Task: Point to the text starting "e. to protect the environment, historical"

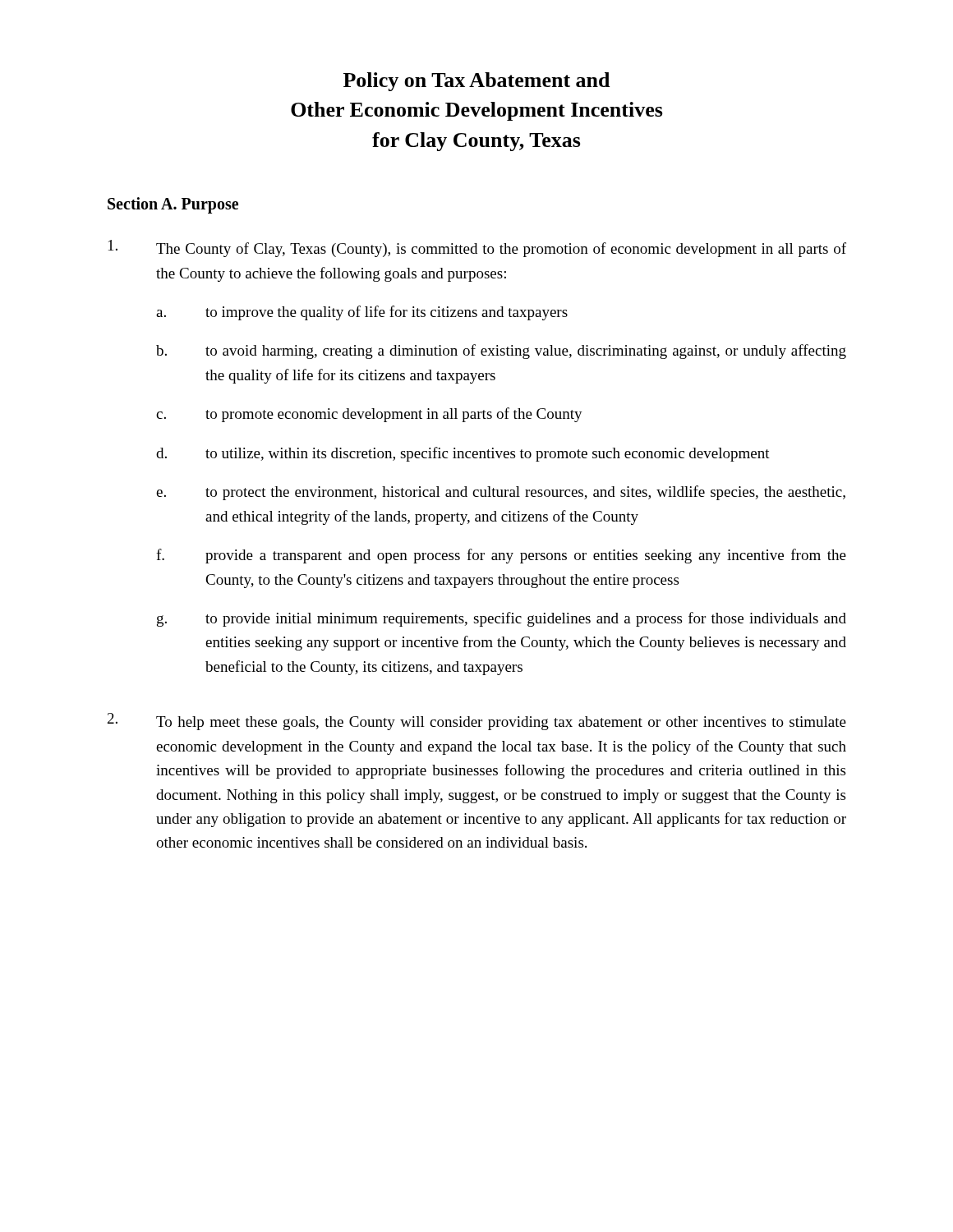Action: coord(501,504)
